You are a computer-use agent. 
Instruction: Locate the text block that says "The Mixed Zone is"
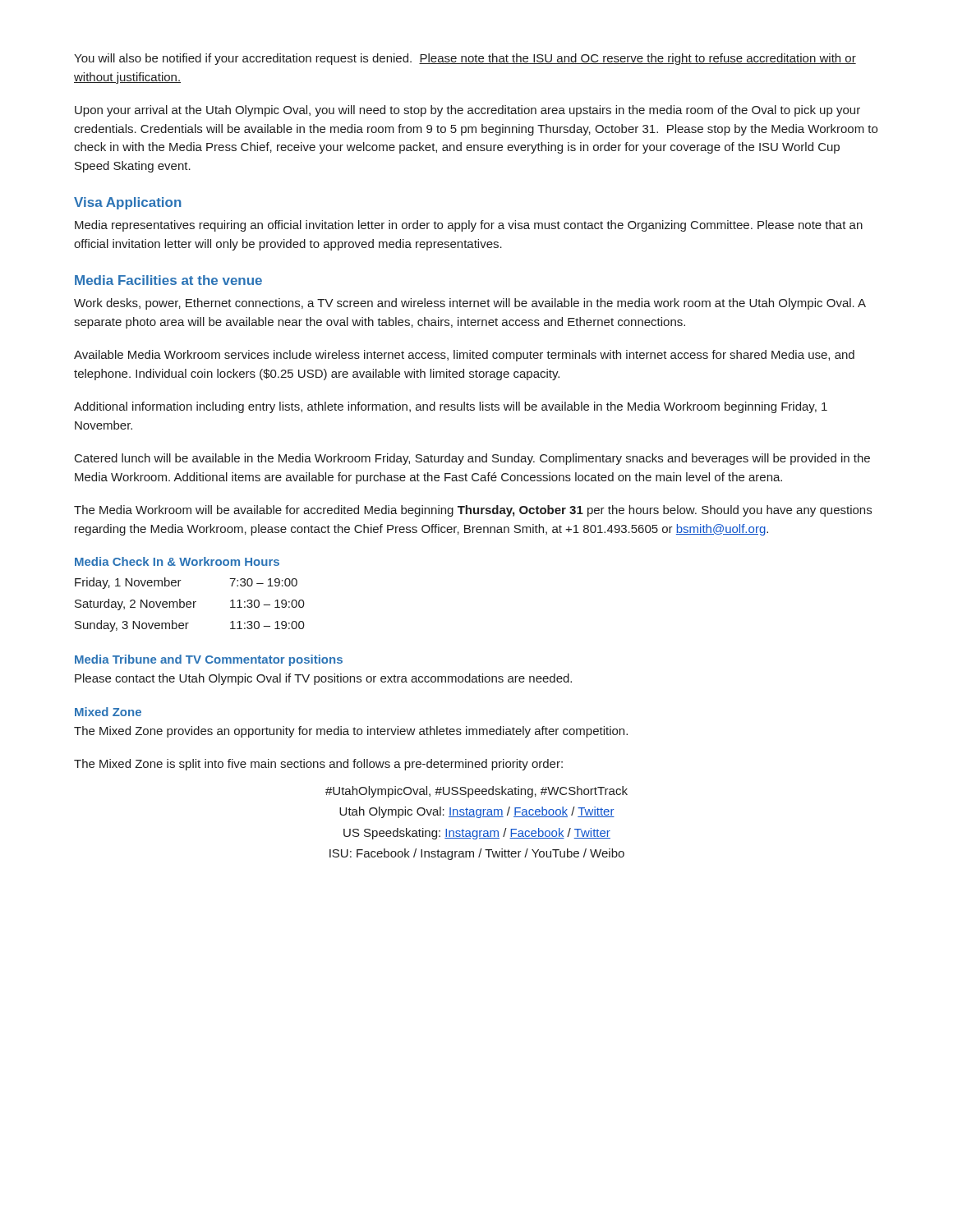(x=476, y=810)
